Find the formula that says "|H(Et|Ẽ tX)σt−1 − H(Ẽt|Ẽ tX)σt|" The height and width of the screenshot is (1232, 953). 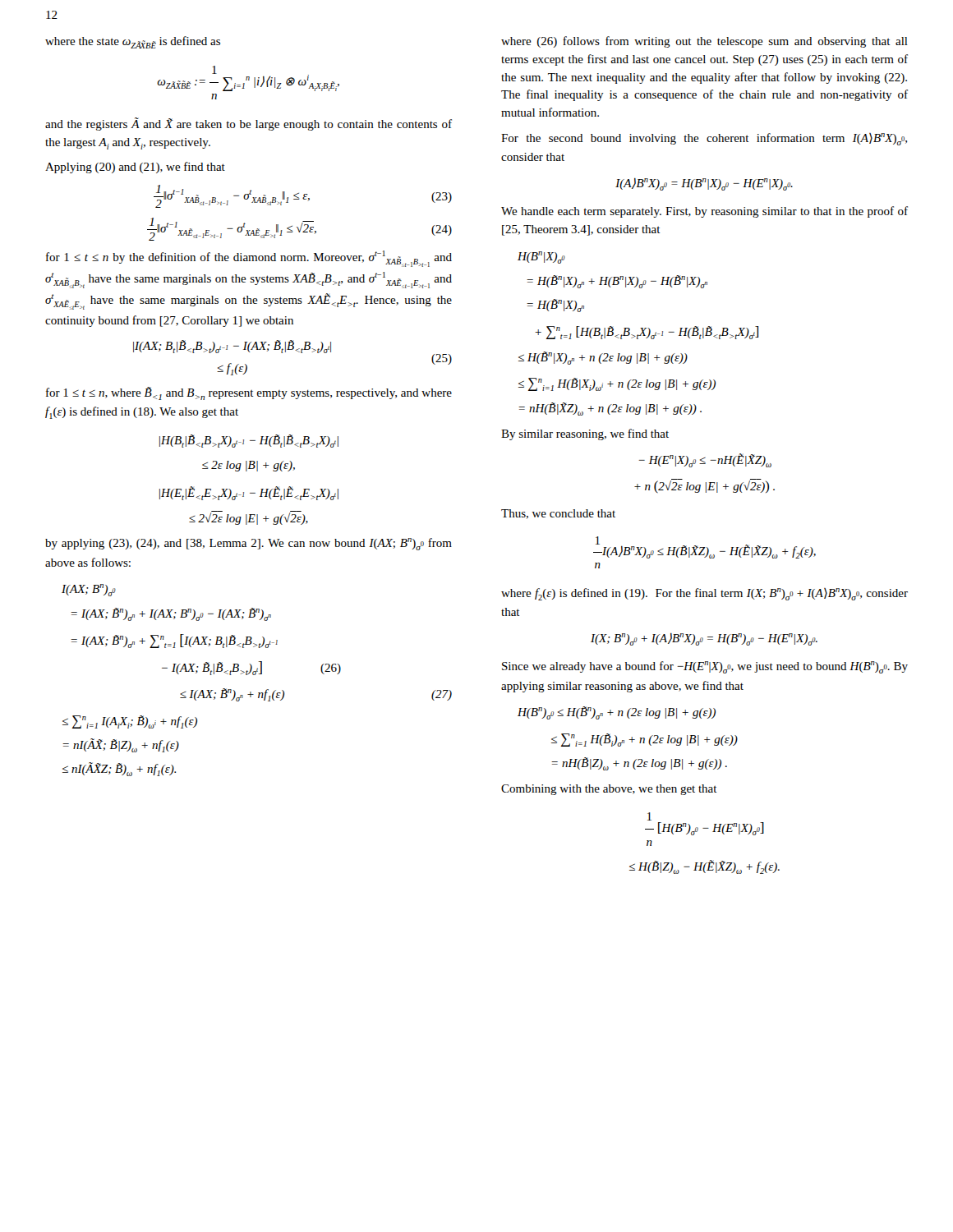pos(248,506)
